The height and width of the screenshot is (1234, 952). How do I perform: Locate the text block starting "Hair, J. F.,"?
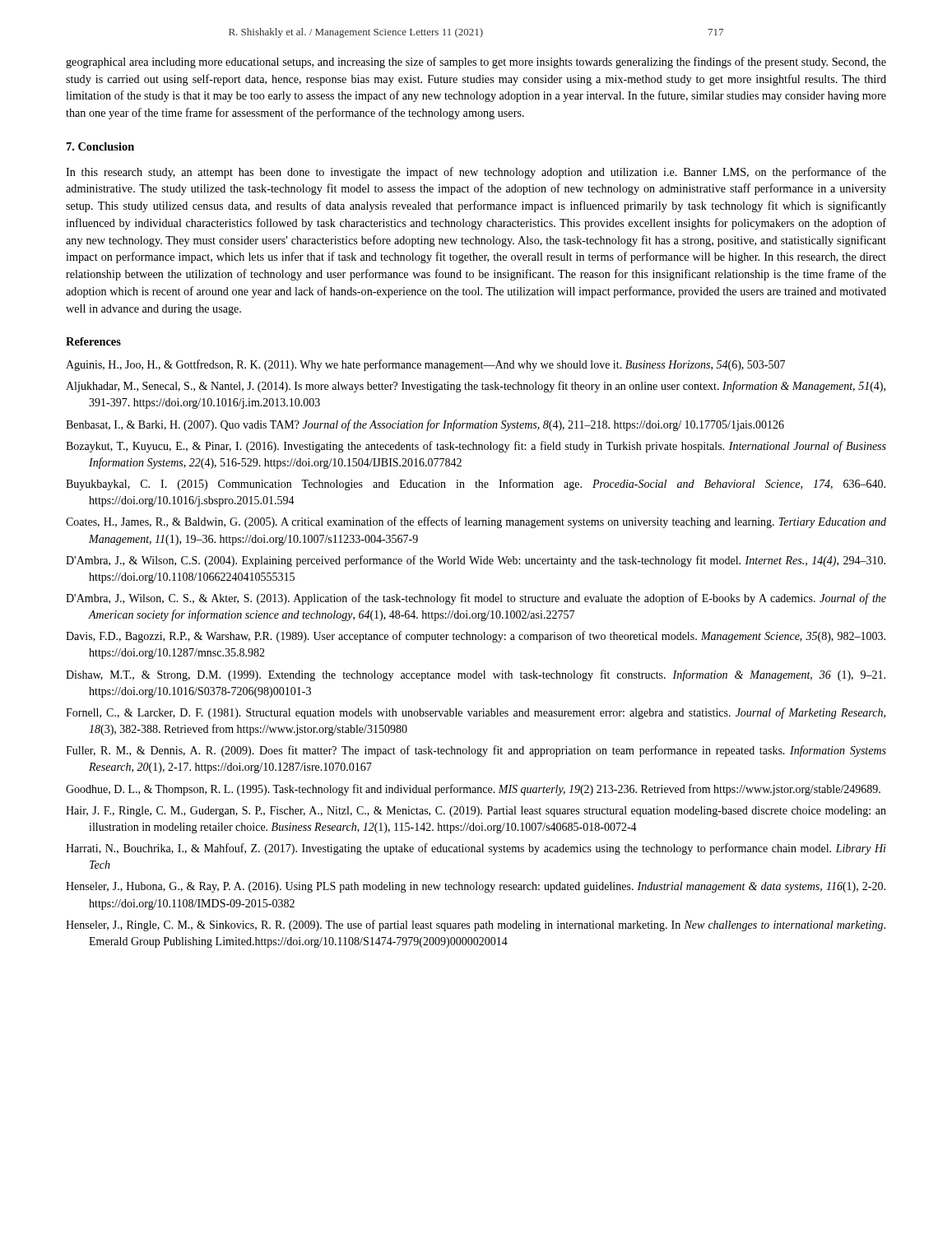[x=476, y=819]
